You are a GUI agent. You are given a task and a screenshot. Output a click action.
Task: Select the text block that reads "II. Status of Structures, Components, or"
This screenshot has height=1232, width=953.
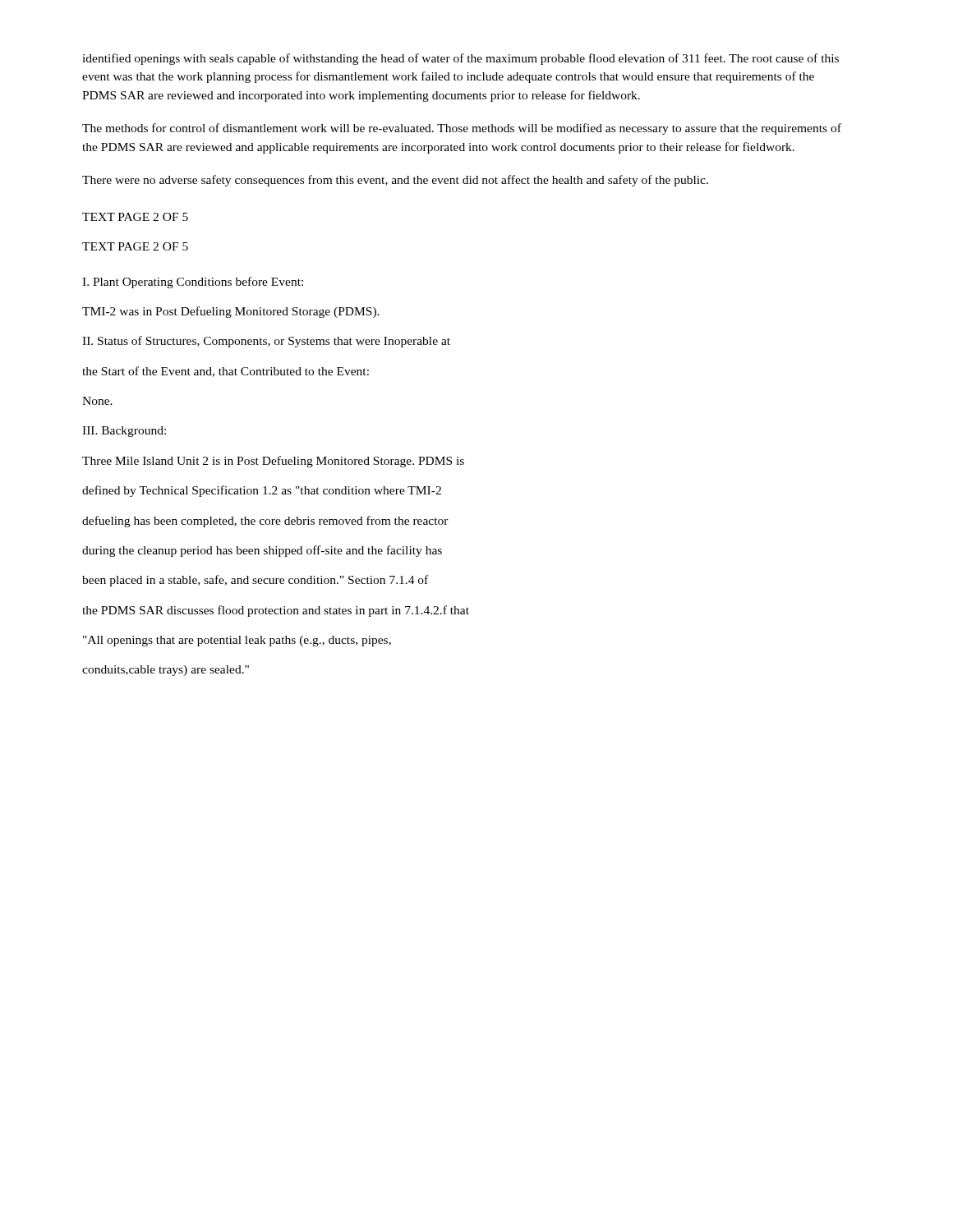[x=266, y=341]
